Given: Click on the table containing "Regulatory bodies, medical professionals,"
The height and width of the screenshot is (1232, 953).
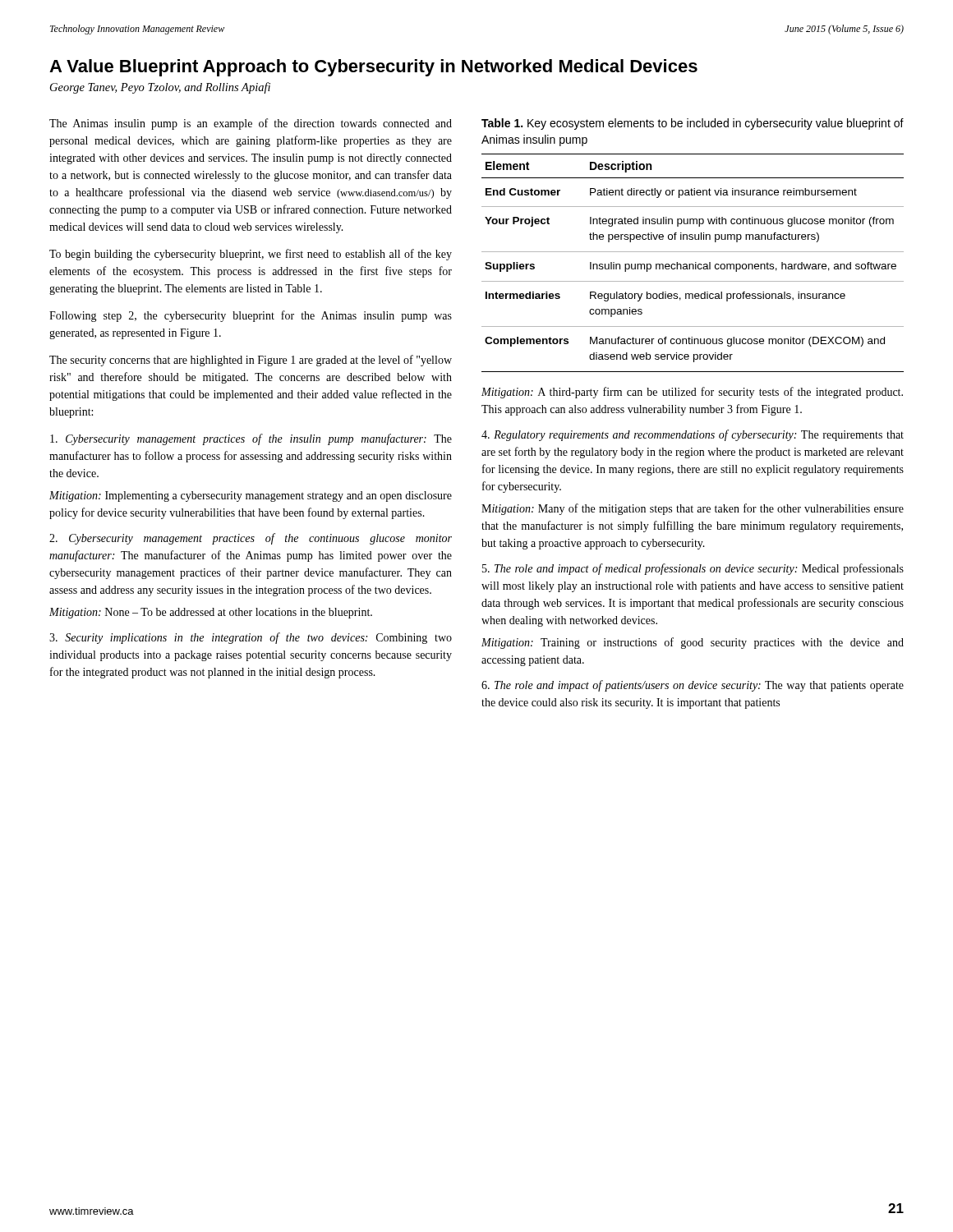Looking at the screenshot, I should pyautogui.click(x=693, y=263).
